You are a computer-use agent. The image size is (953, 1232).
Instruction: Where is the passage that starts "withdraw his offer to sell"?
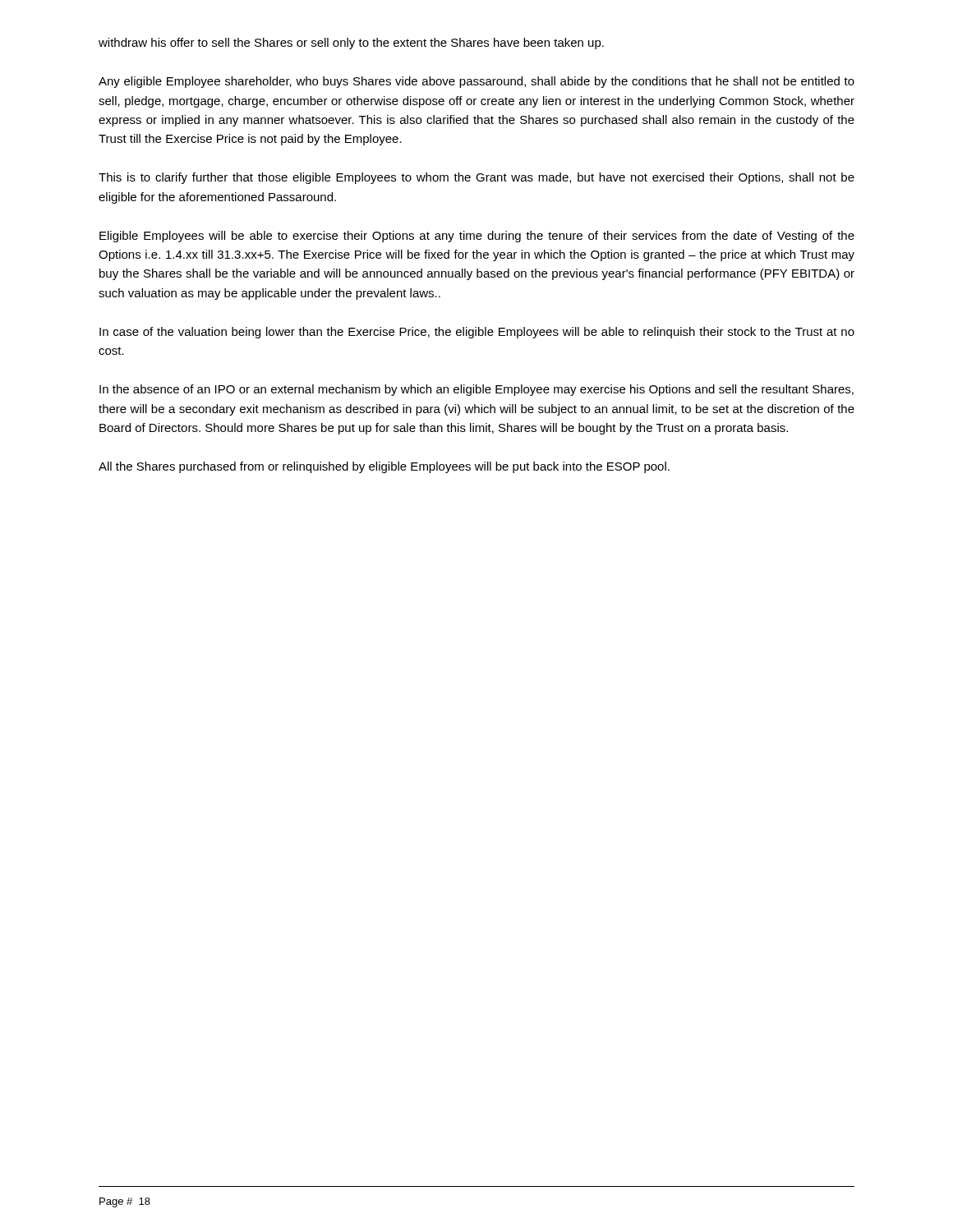[352, 42]
